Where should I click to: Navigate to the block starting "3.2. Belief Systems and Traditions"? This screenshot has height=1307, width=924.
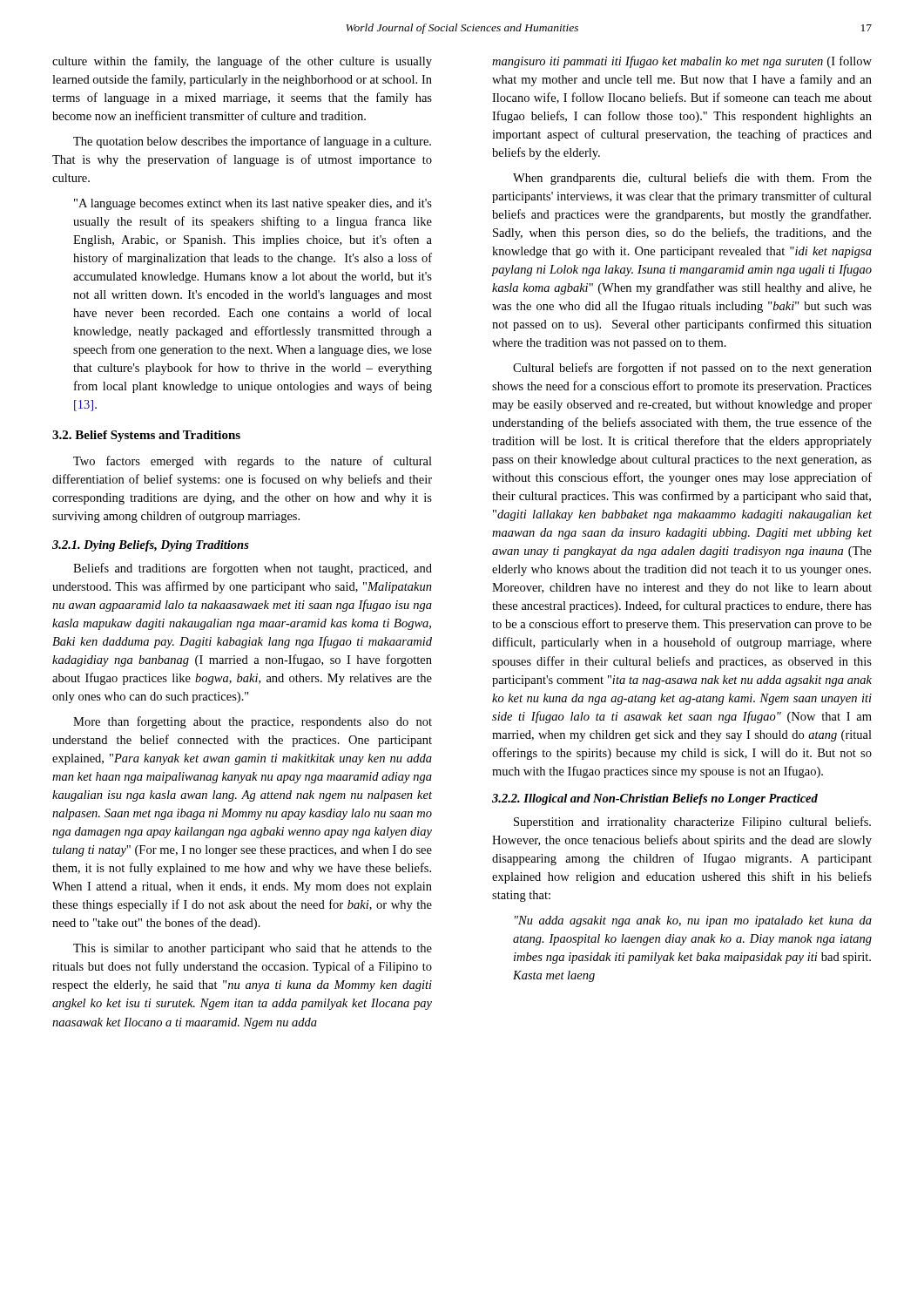click(242, 436)
